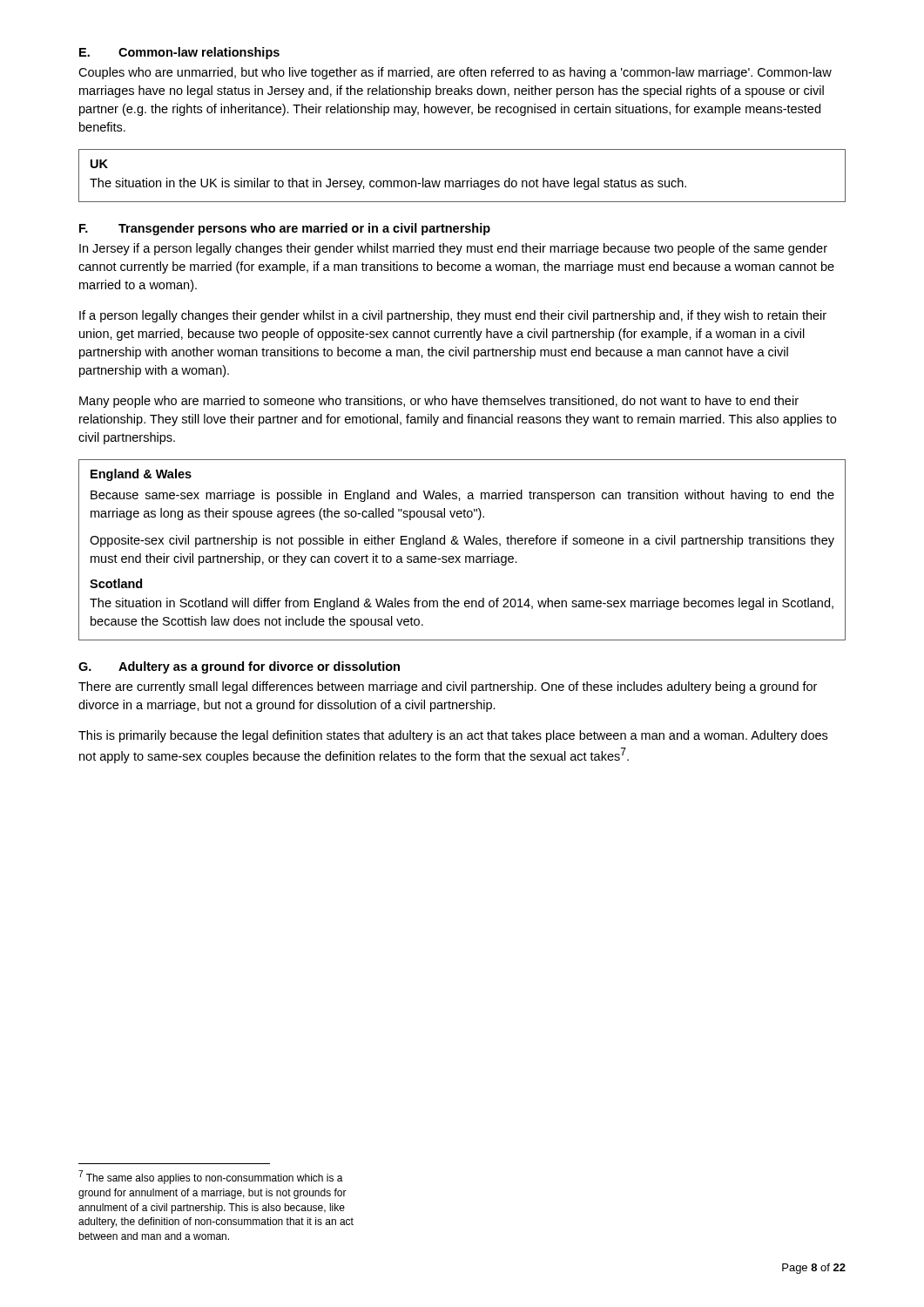Where is the passage that starts "7 The same also"?
Viewport: 924px width, 1307px height.
pos(216,1206)
